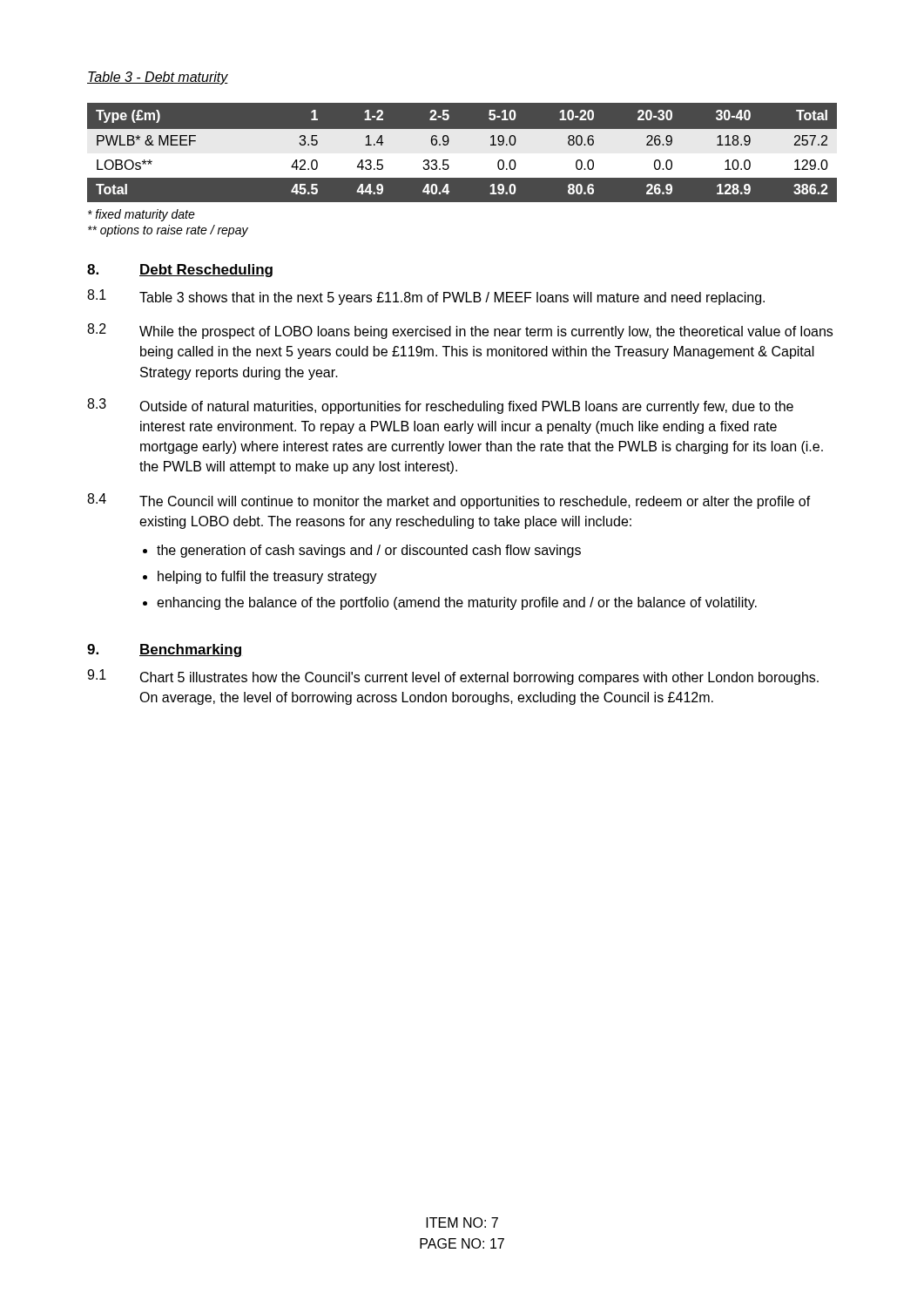Viewport: 924px width, 1307px height.
Task: Find the table that mentions "Type (£m)"
Action: coord(462,153)
